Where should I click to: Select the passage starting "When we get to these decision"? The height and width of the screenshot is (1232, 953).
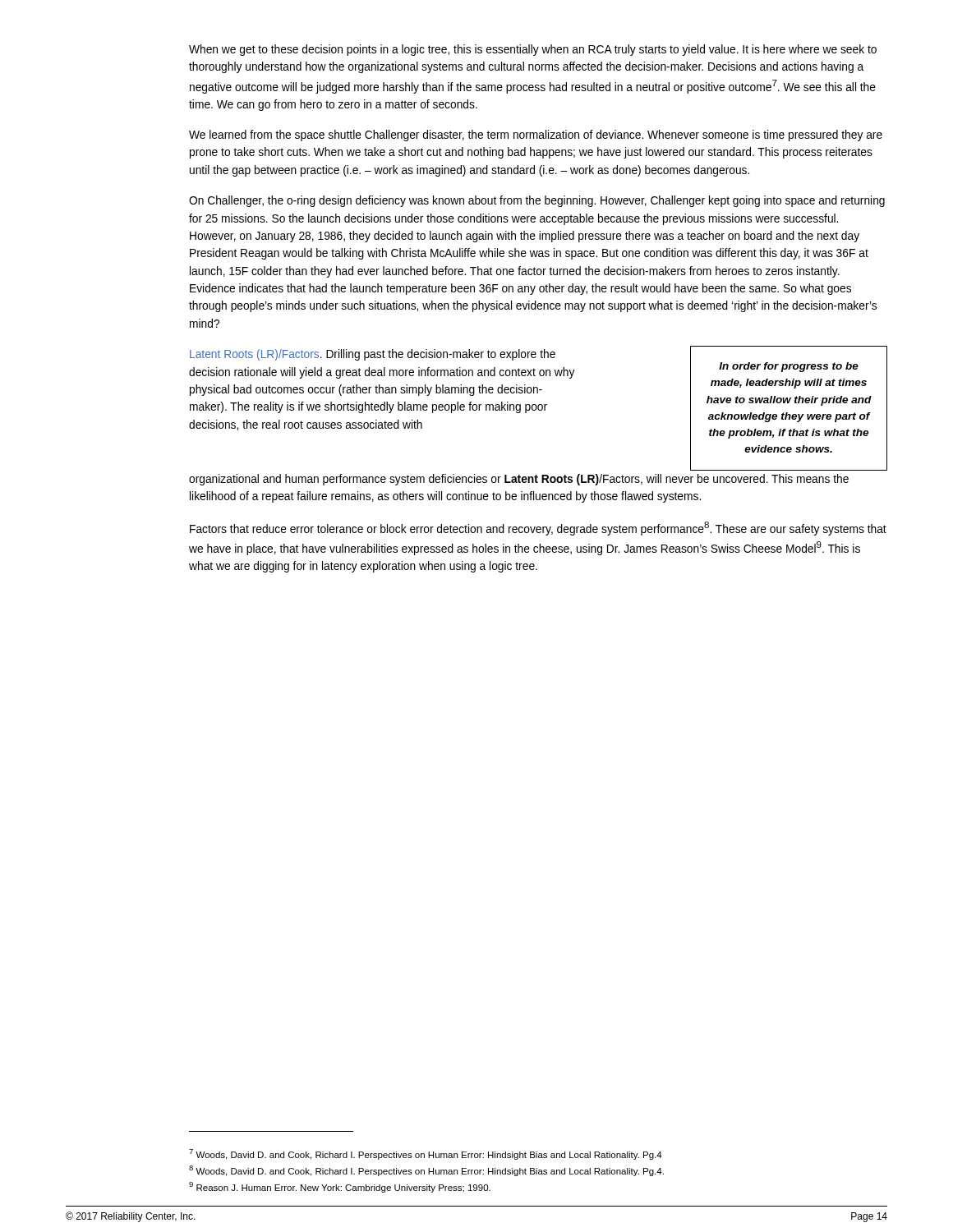click(x=533, y=77)
